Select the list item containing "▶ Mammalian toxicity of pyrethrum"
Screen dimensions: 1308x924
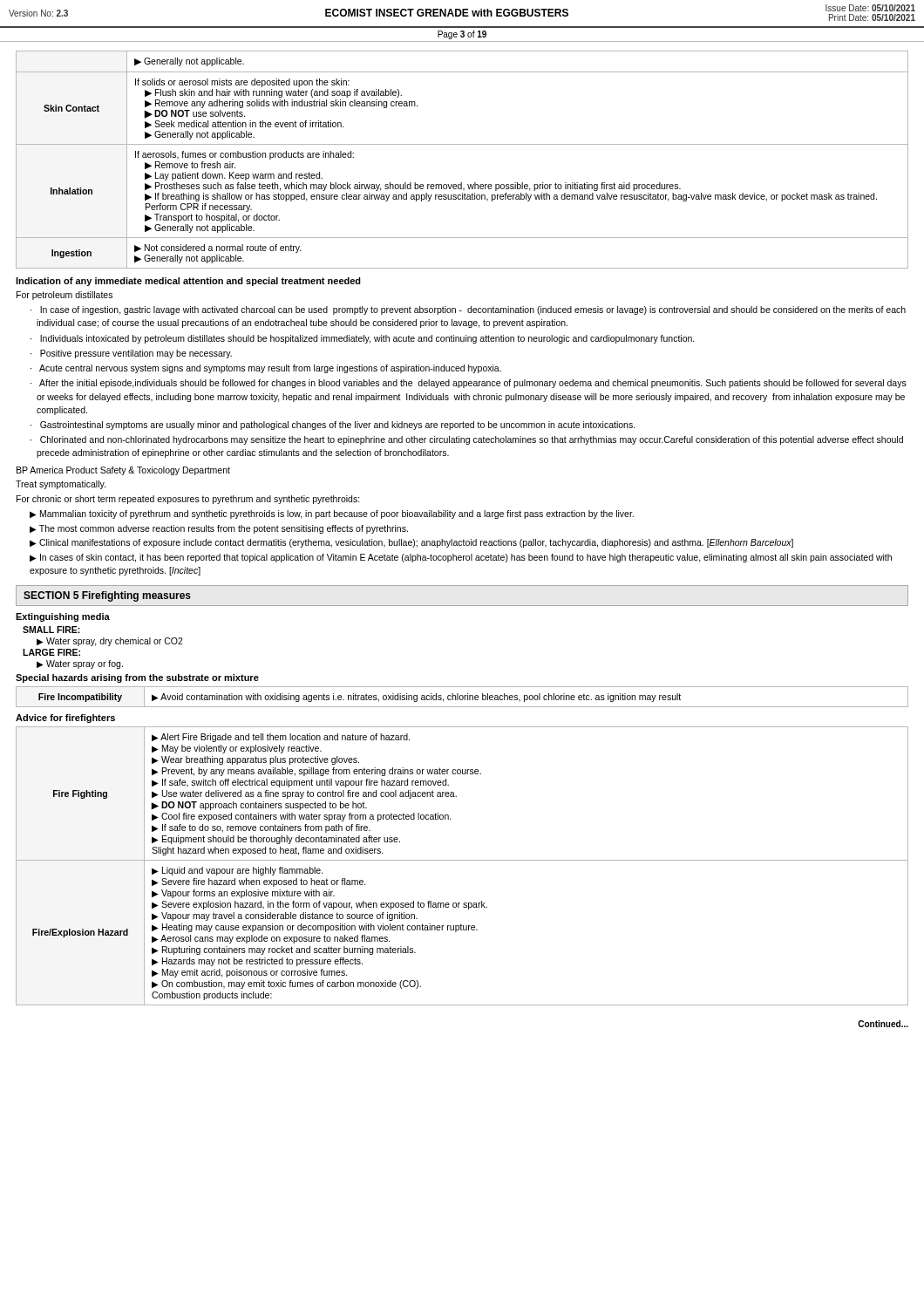(332, 514)
